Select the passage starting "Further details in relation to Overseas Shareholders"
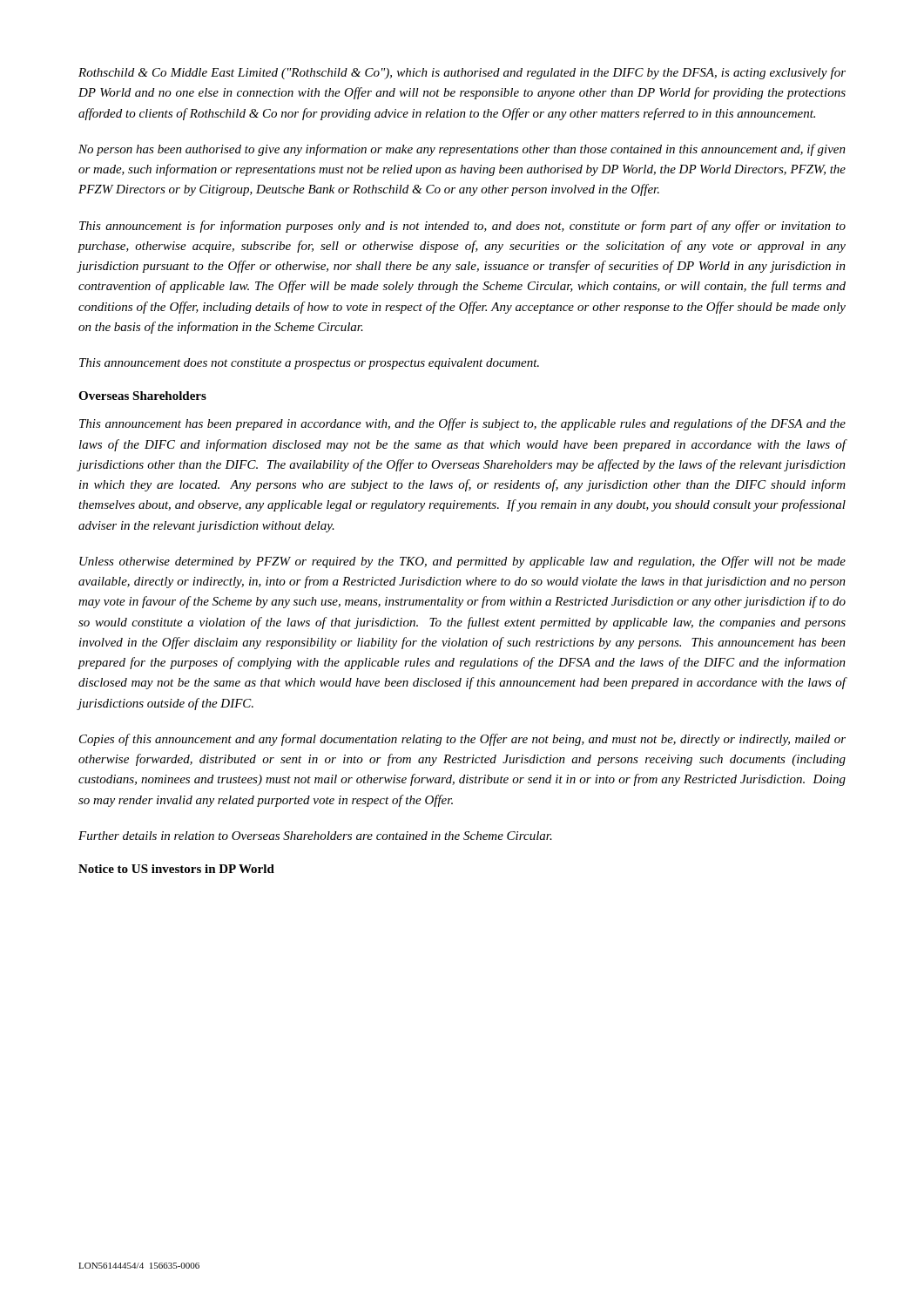 click(x=316, y=835)
